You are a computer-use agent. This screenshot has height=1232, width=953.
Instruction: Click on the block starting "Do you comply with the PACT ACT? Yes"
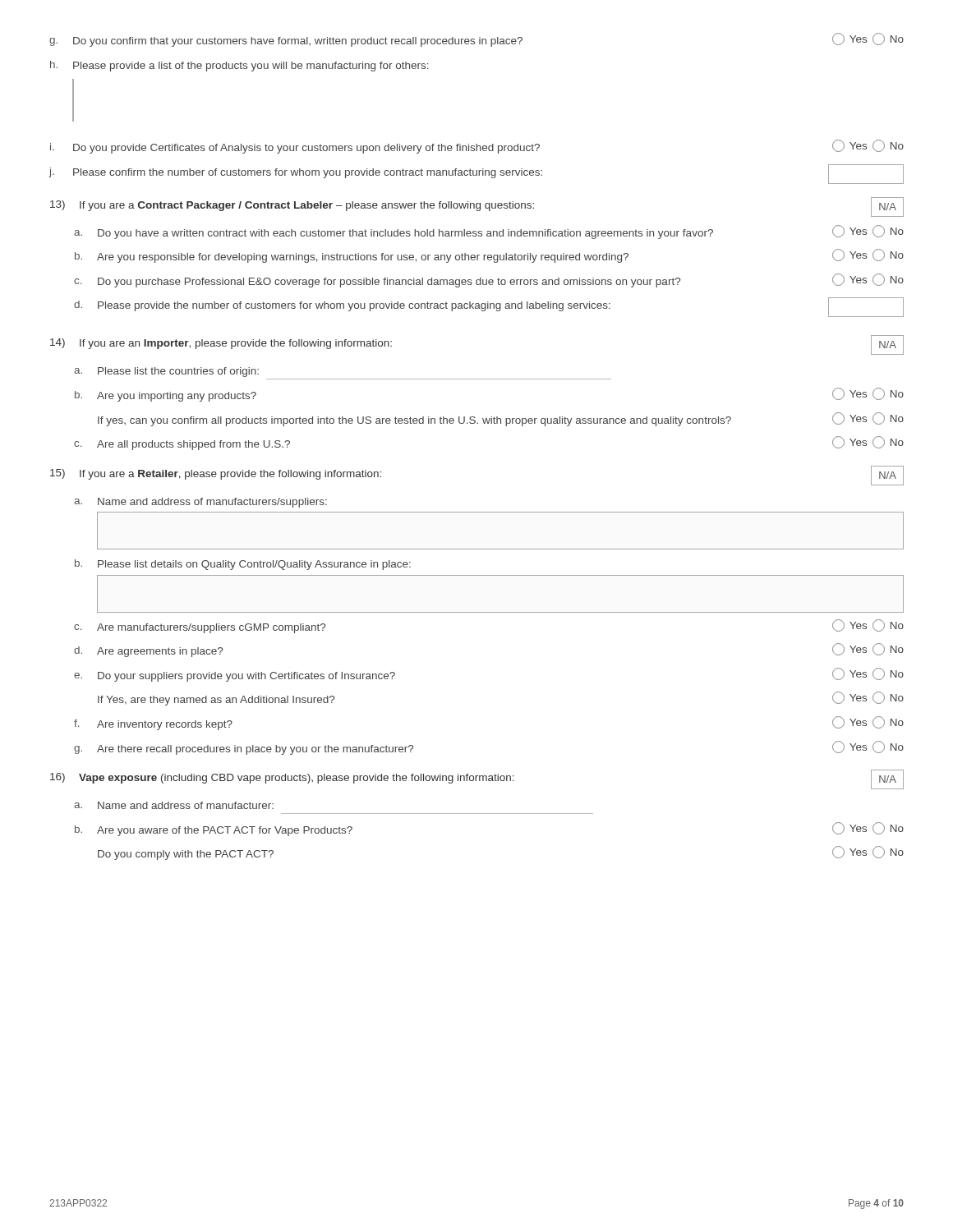coord(188,853)
